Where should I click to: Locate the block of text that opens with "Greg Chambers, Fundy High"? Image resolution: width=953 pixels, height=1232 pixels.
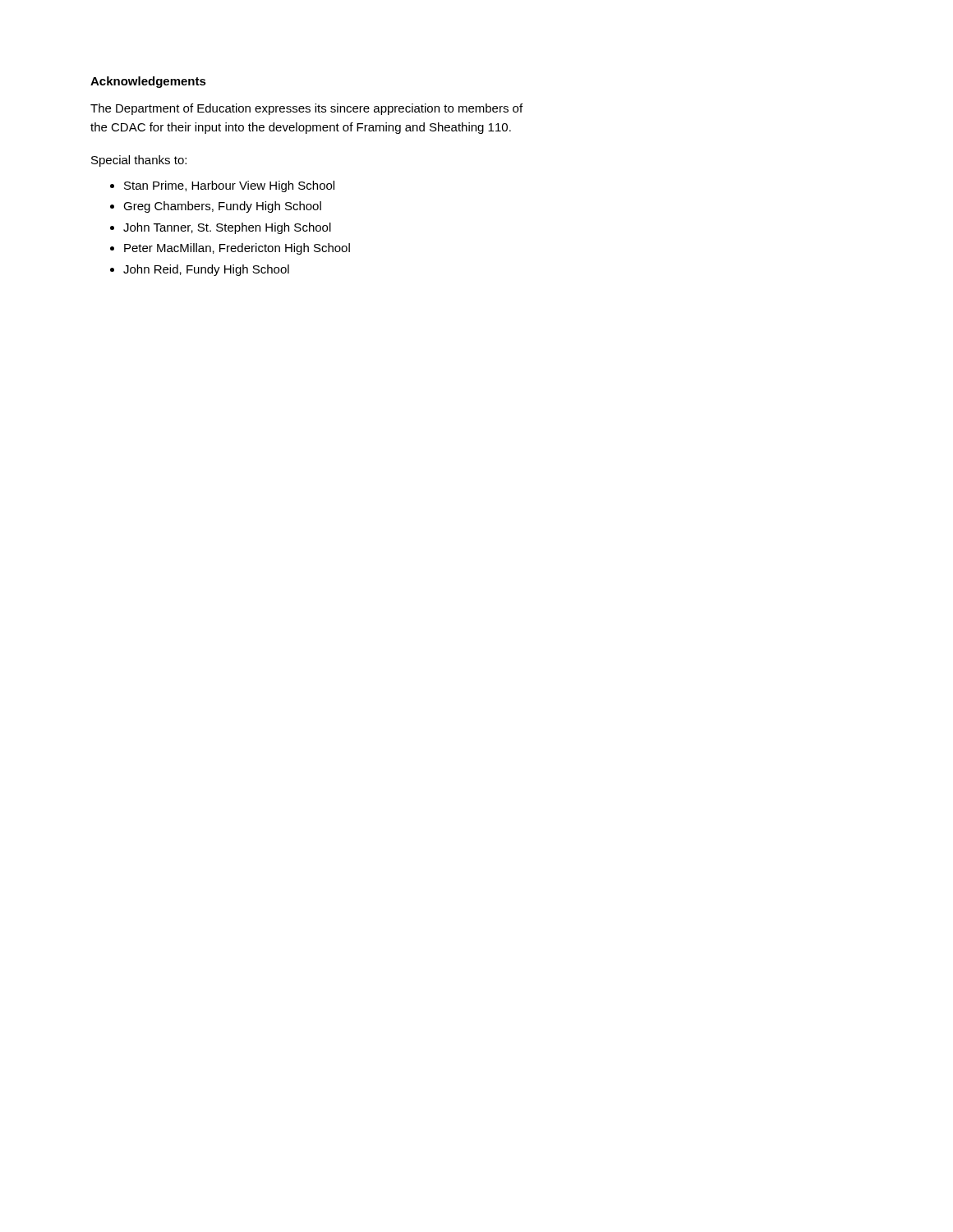click(223, 206)
